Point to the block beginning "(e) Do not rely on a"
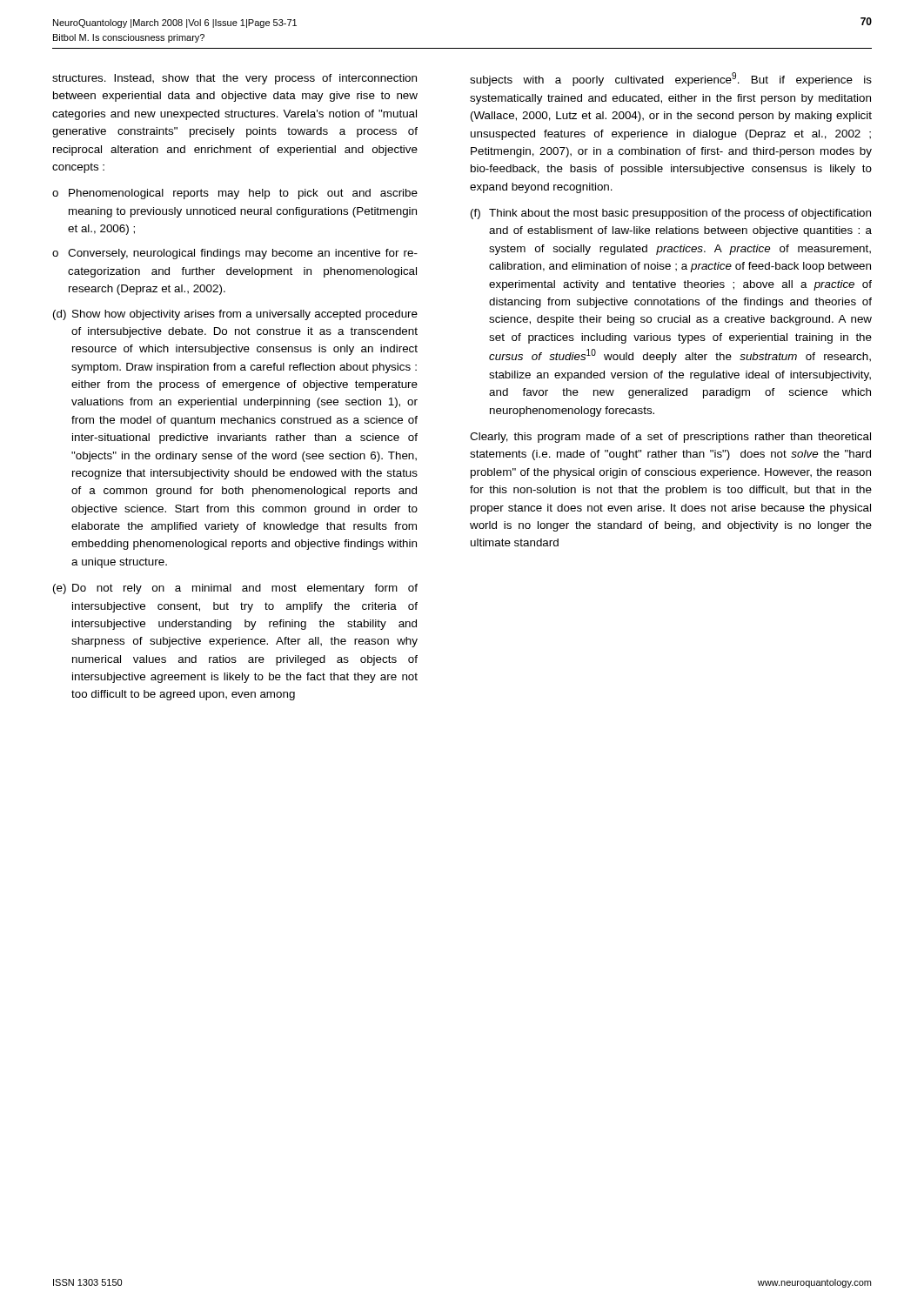 (235, 642)
